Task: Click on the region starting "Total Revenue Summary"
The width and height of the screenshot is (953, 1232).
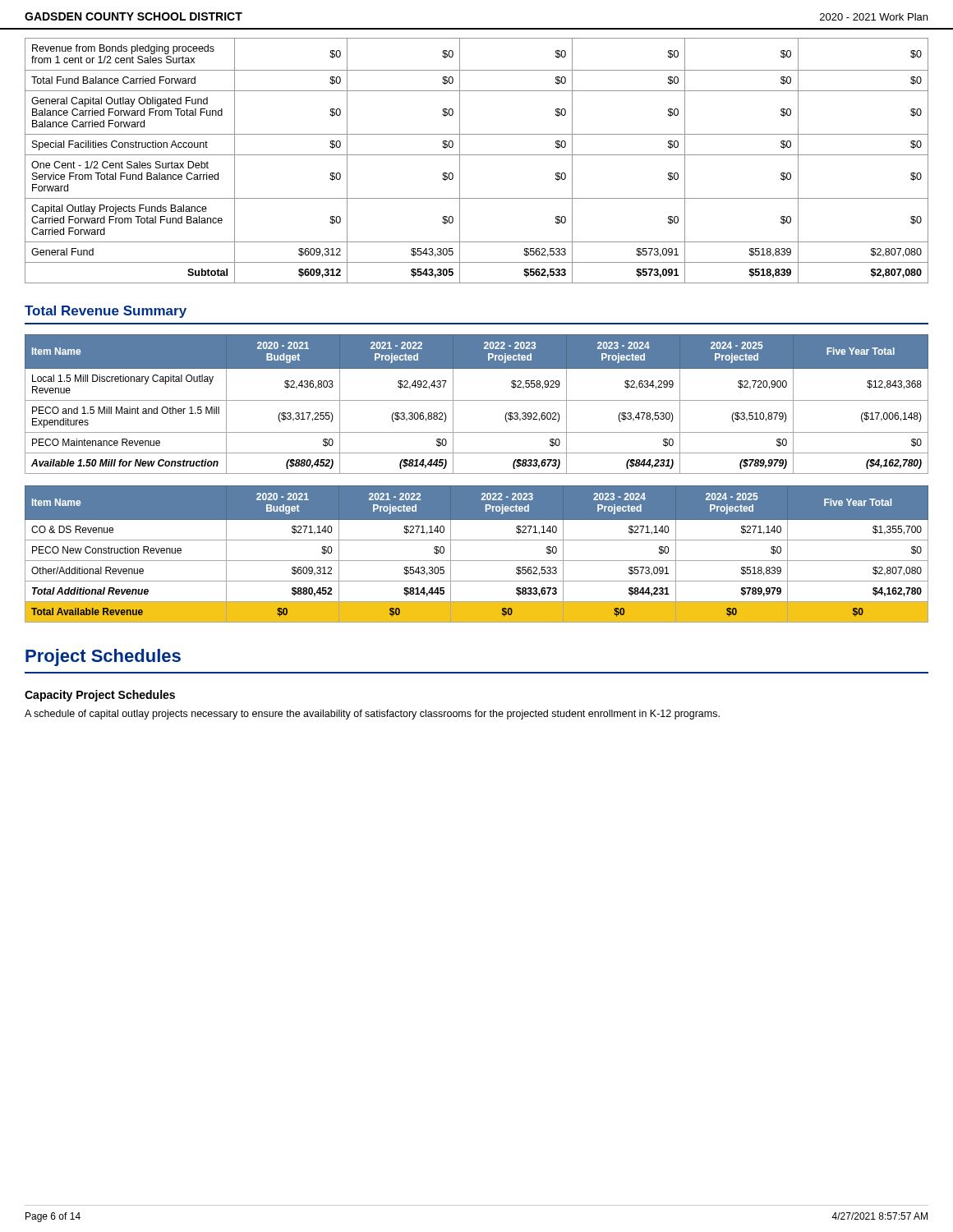Action: (x=106, y=311)
